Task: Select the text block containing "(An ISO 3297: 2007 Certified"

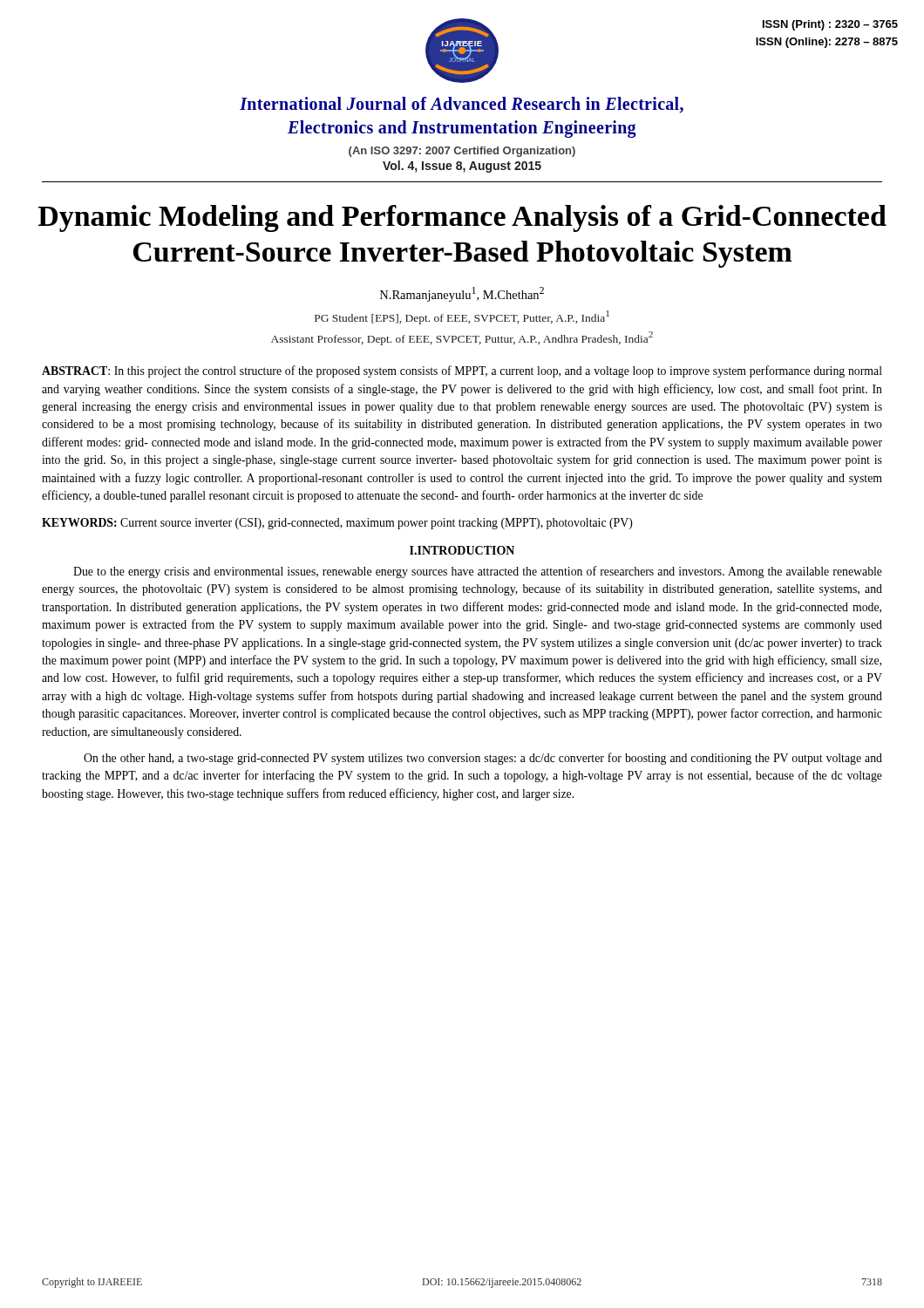Action: 462,150
